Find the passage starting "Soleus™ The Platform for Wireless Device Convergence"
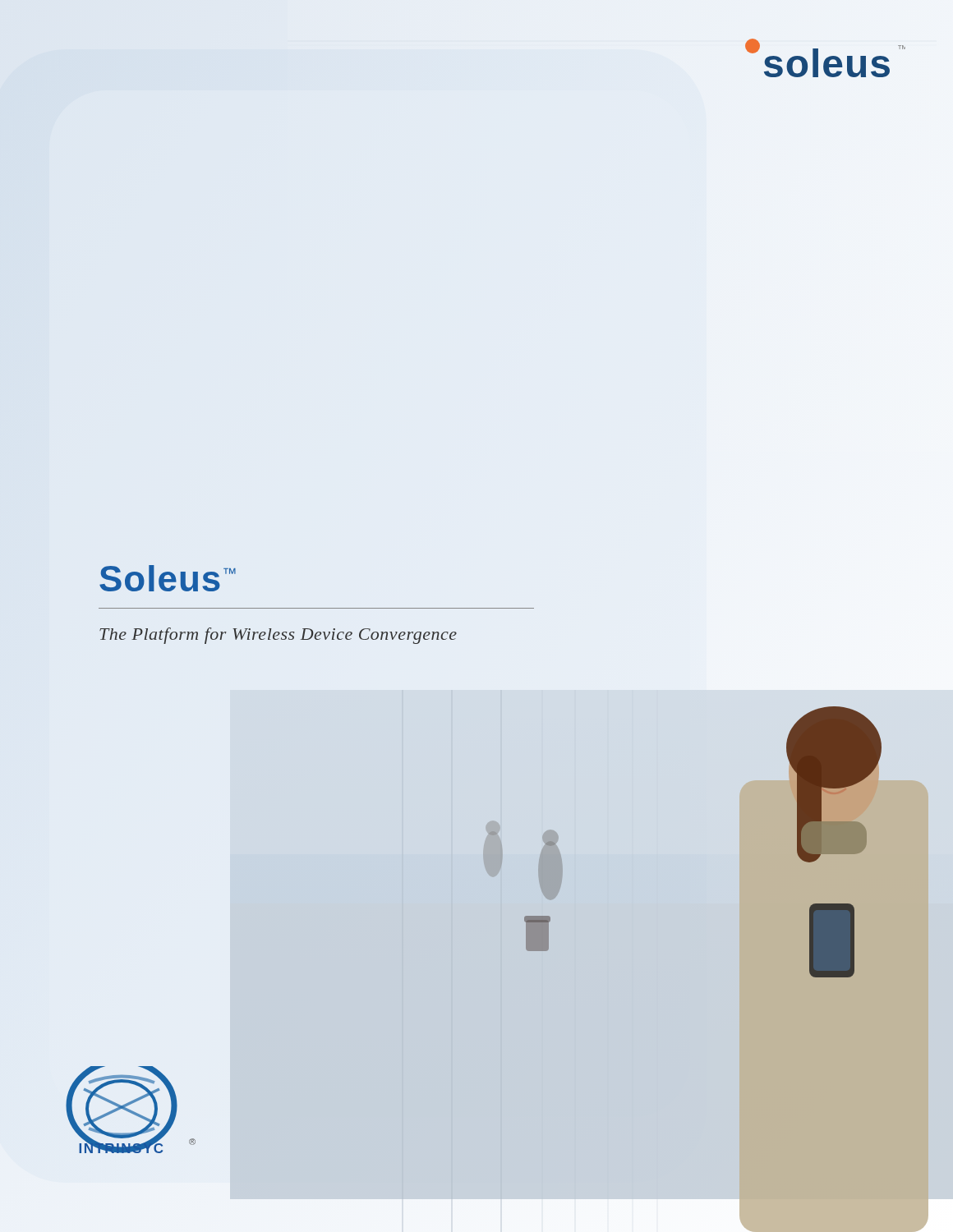 (x=316, y=602)
